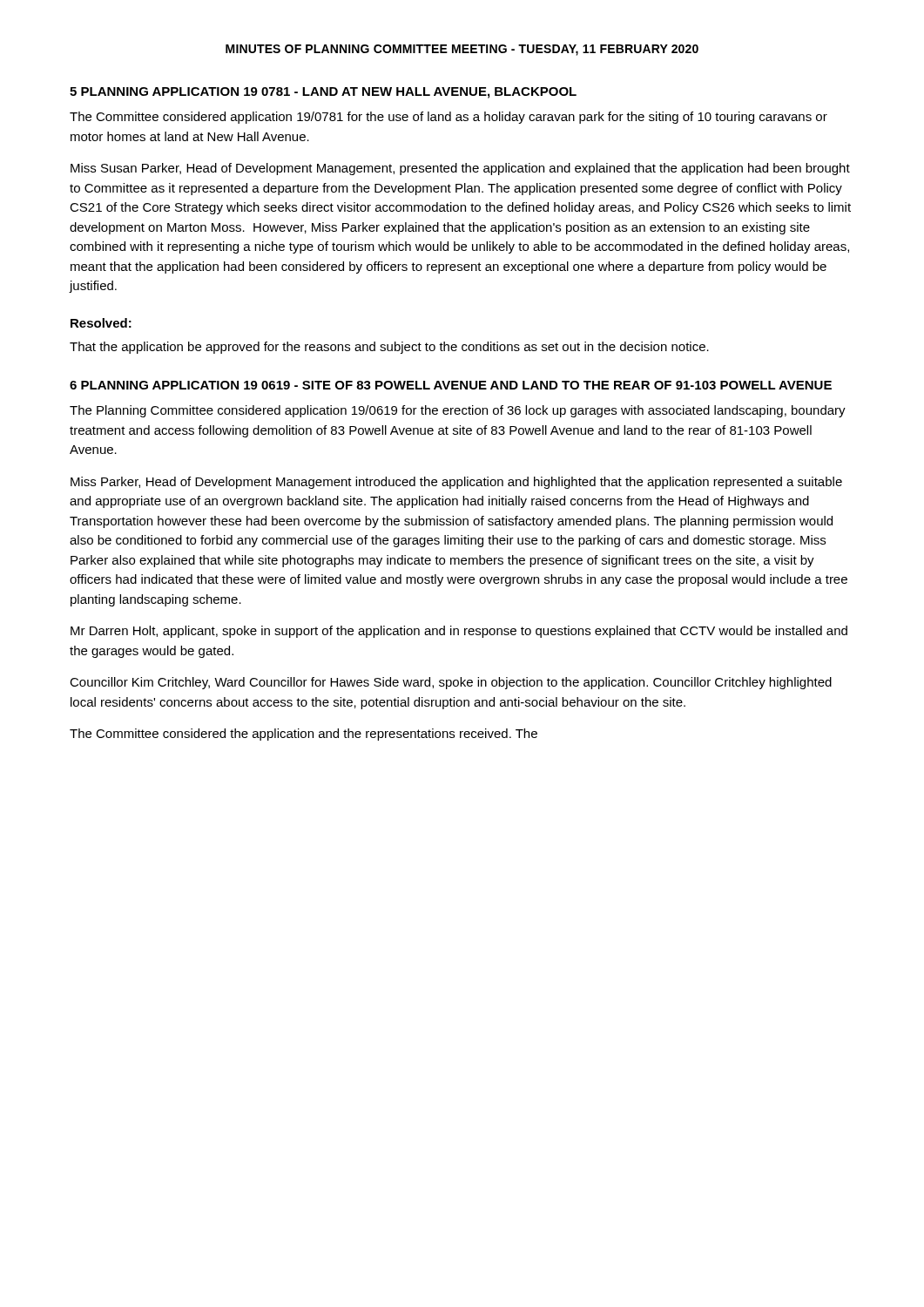Screen dimensions: 1307x924
Task: Locate the region starting "The Planning Committee considered application 19/0619"
Action: pos(457,430)
